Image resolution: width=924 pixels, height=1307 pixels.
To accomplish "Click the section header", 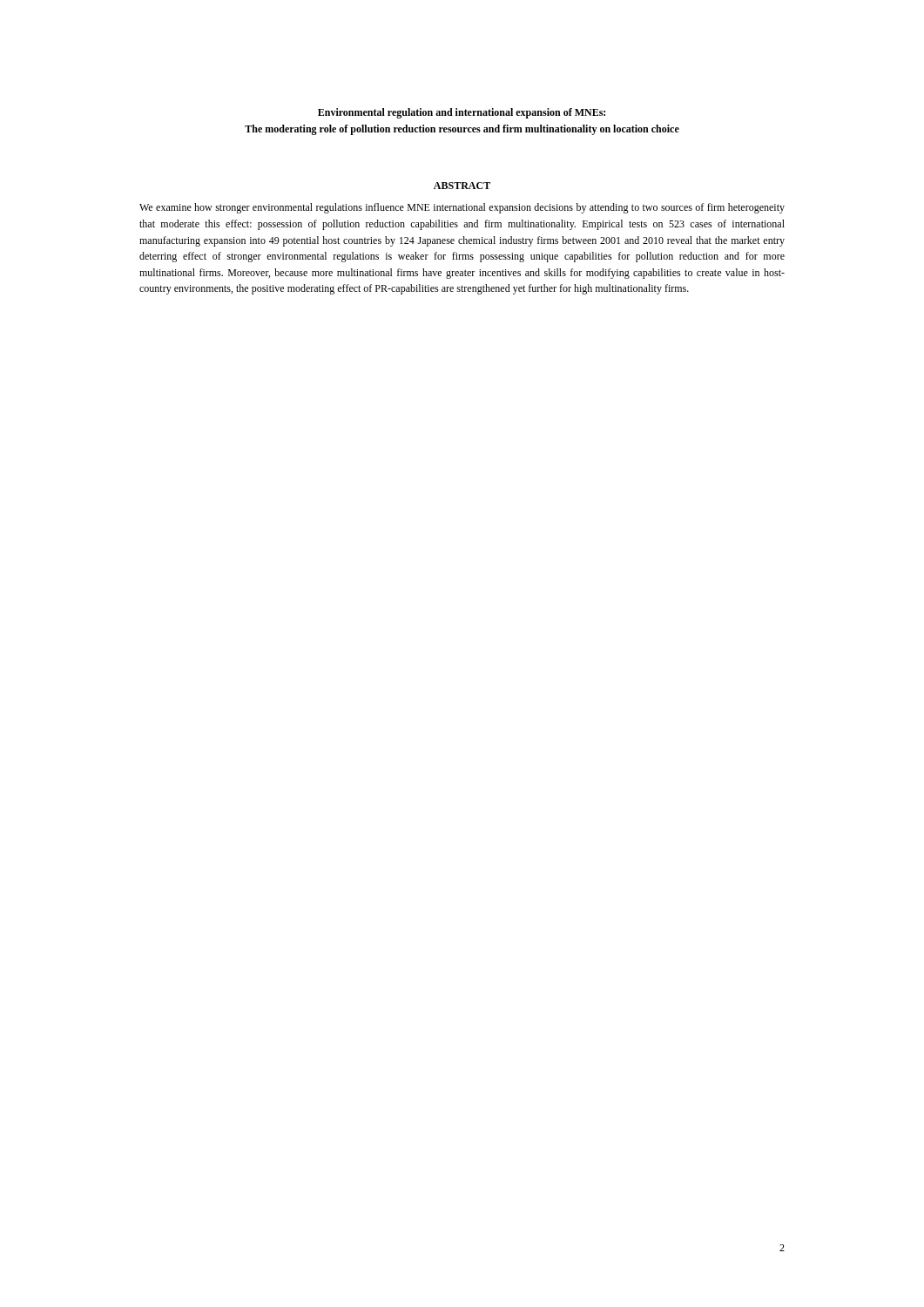I will [462, 186].
